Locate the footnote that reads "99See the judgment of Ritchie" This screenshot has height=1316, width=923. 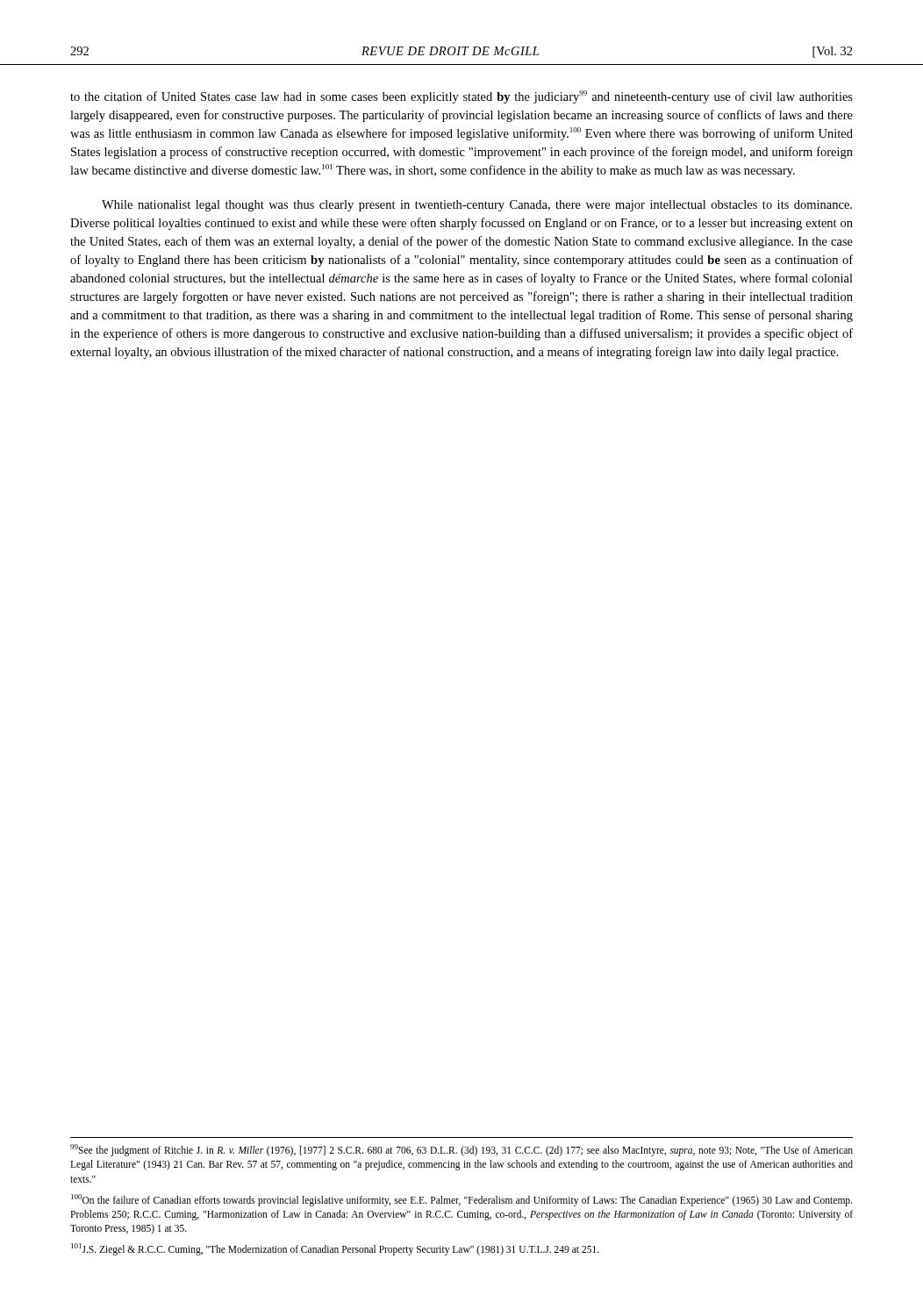click(462, 1164)
